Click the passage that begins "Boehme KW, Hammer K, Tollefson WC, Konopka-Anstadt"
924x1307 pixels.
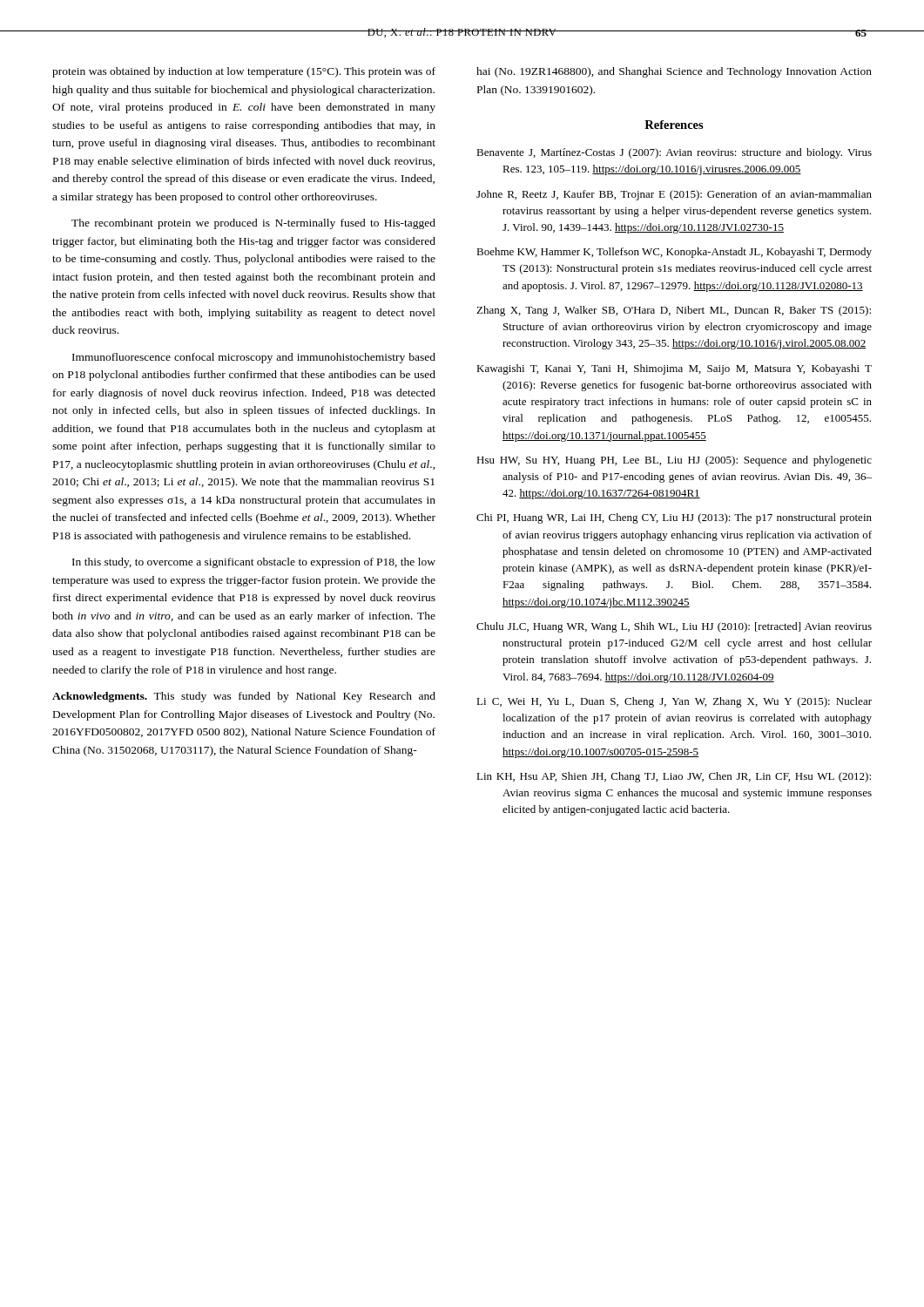[x=674, y=268]
